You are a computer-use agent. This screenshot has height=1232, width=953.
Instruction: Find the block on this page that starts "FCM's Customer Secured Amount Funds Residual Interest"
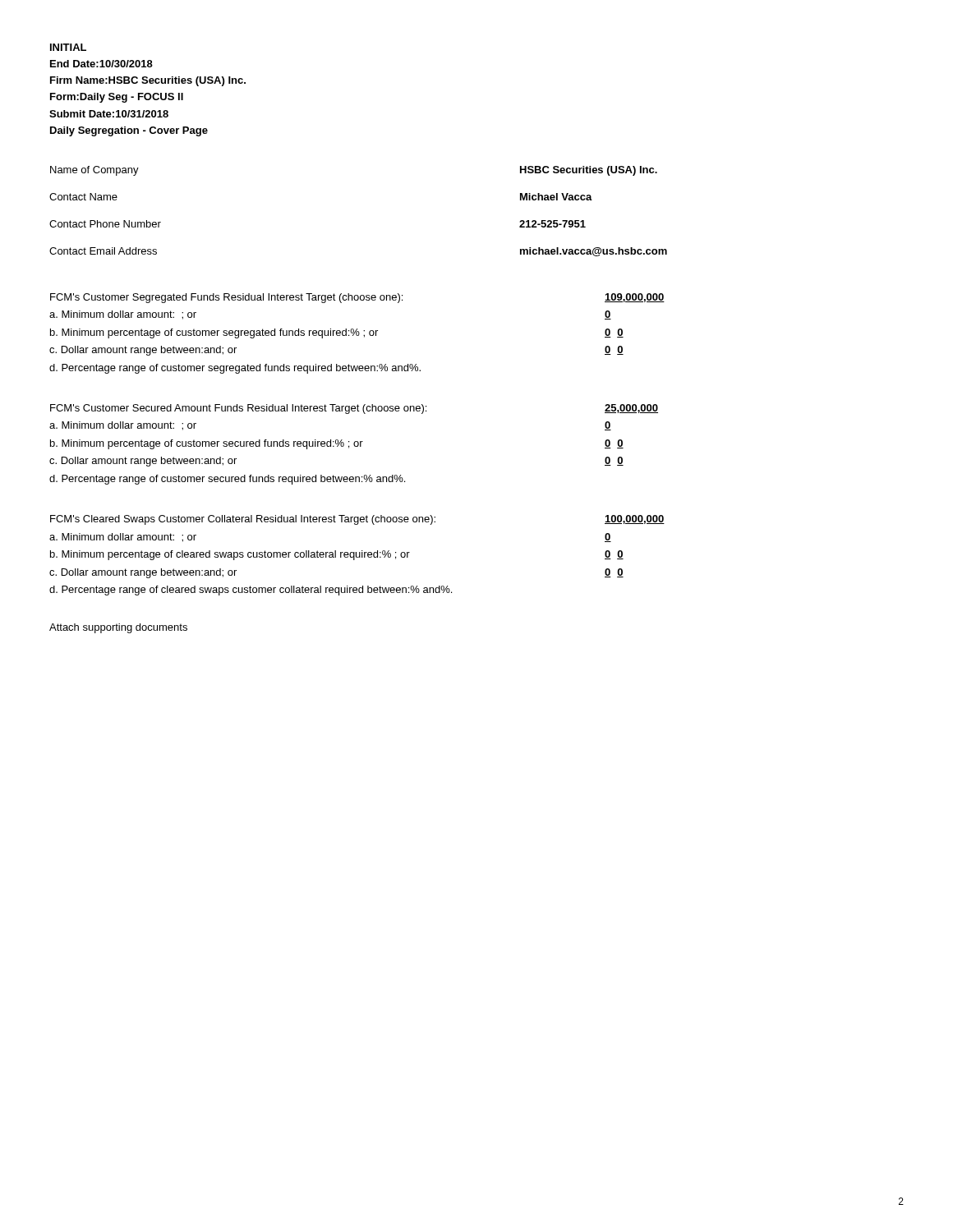pyautogui.click(x=354, y=409)
